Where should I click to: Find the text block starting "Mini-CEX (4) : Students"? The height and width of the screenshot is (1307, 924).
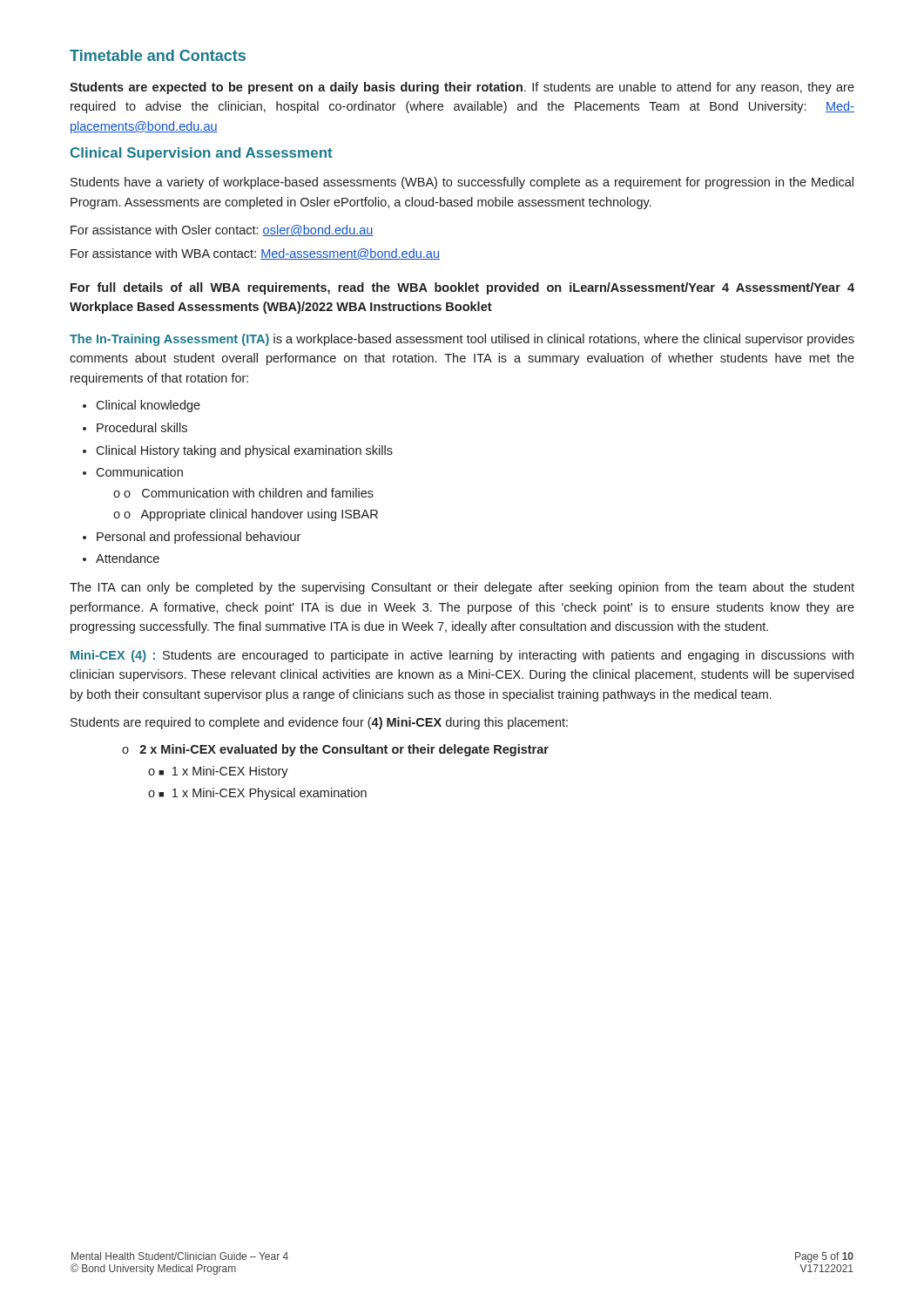[462, 675]
